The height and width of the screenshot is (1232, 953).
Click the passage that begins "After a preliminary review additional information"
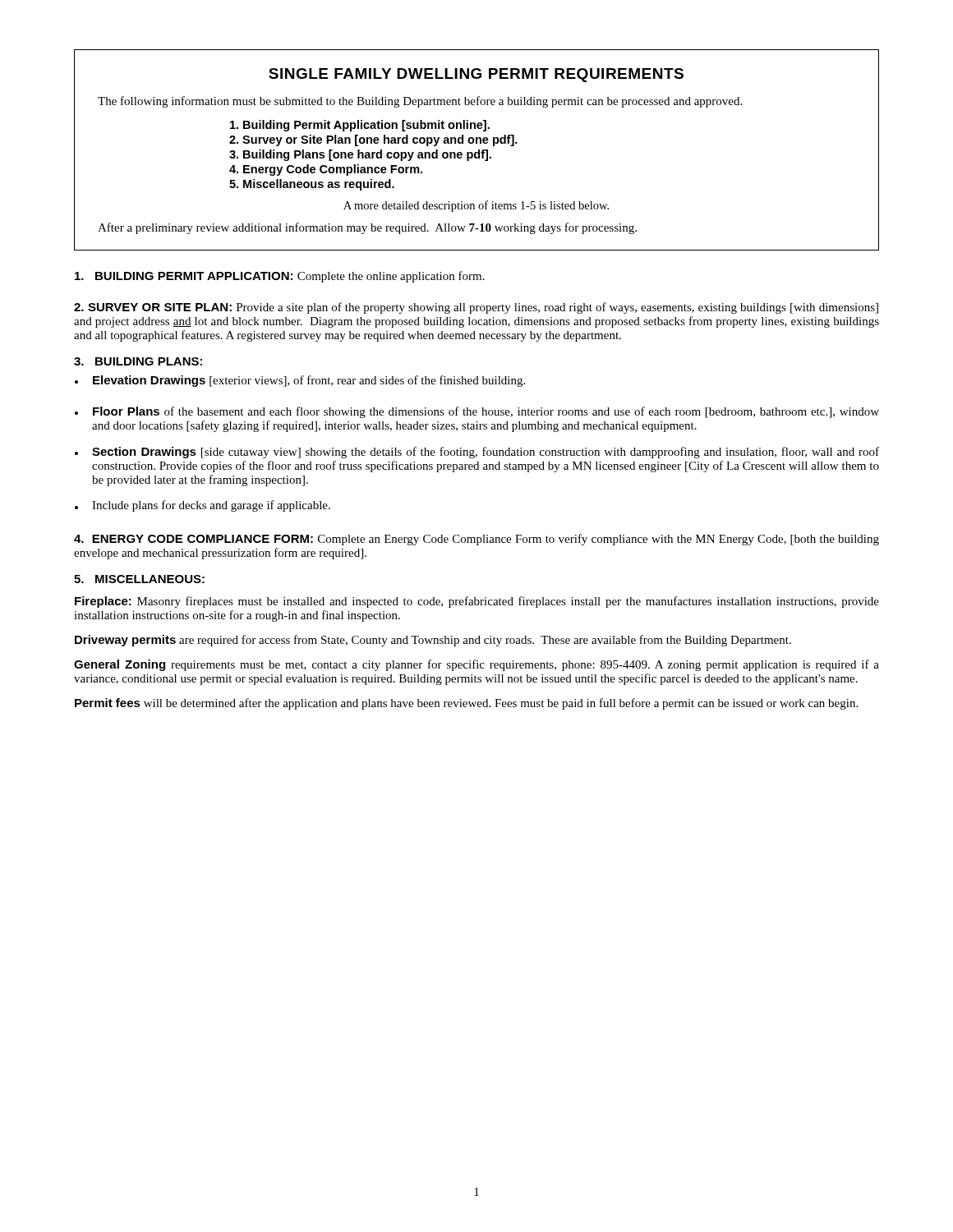[x=368, y=227]
